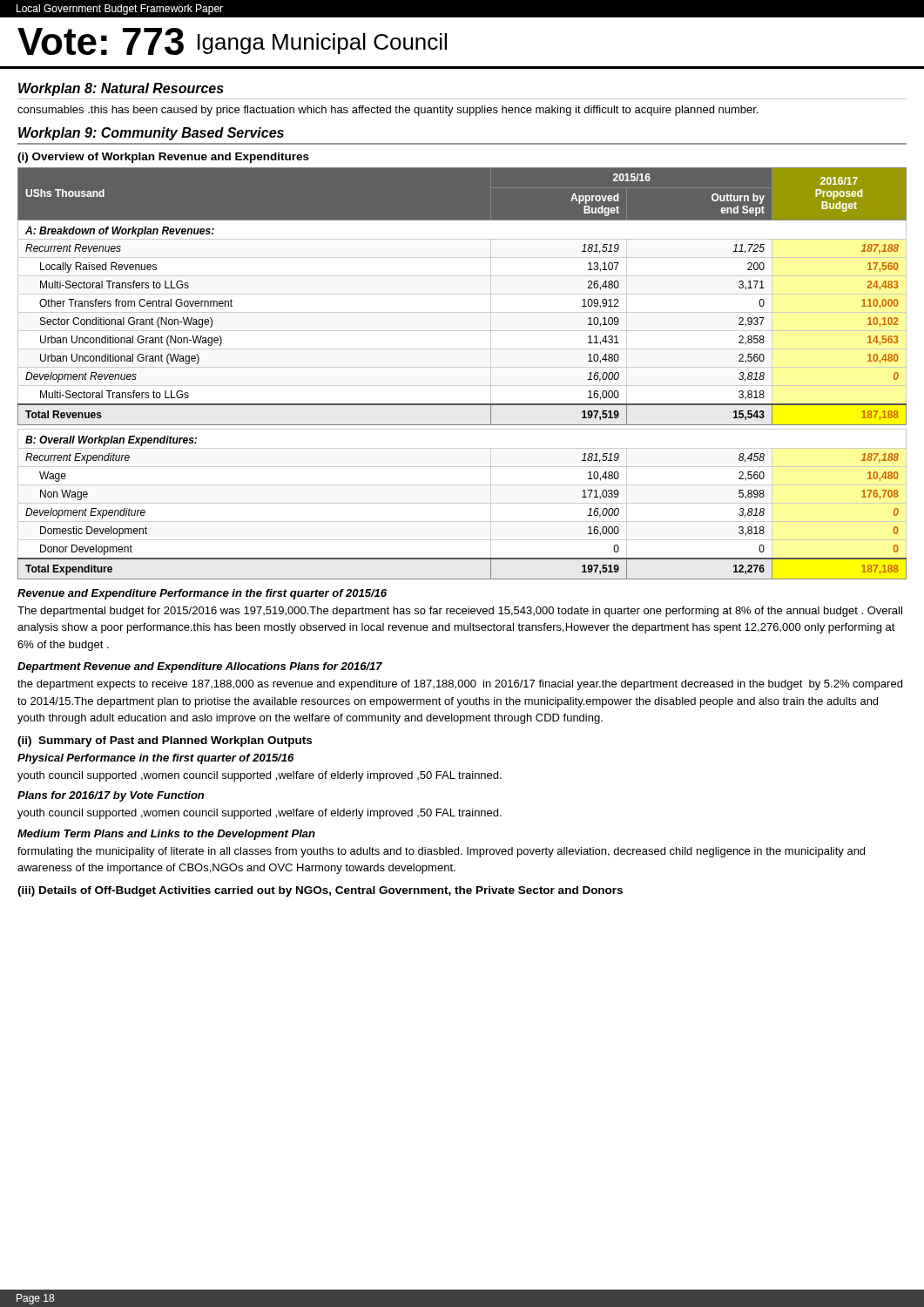Locate the element starting "Plans for 2016/17 by Vote Function"
This screenshot has height=1307, width=924.
[x=111, y=795]
